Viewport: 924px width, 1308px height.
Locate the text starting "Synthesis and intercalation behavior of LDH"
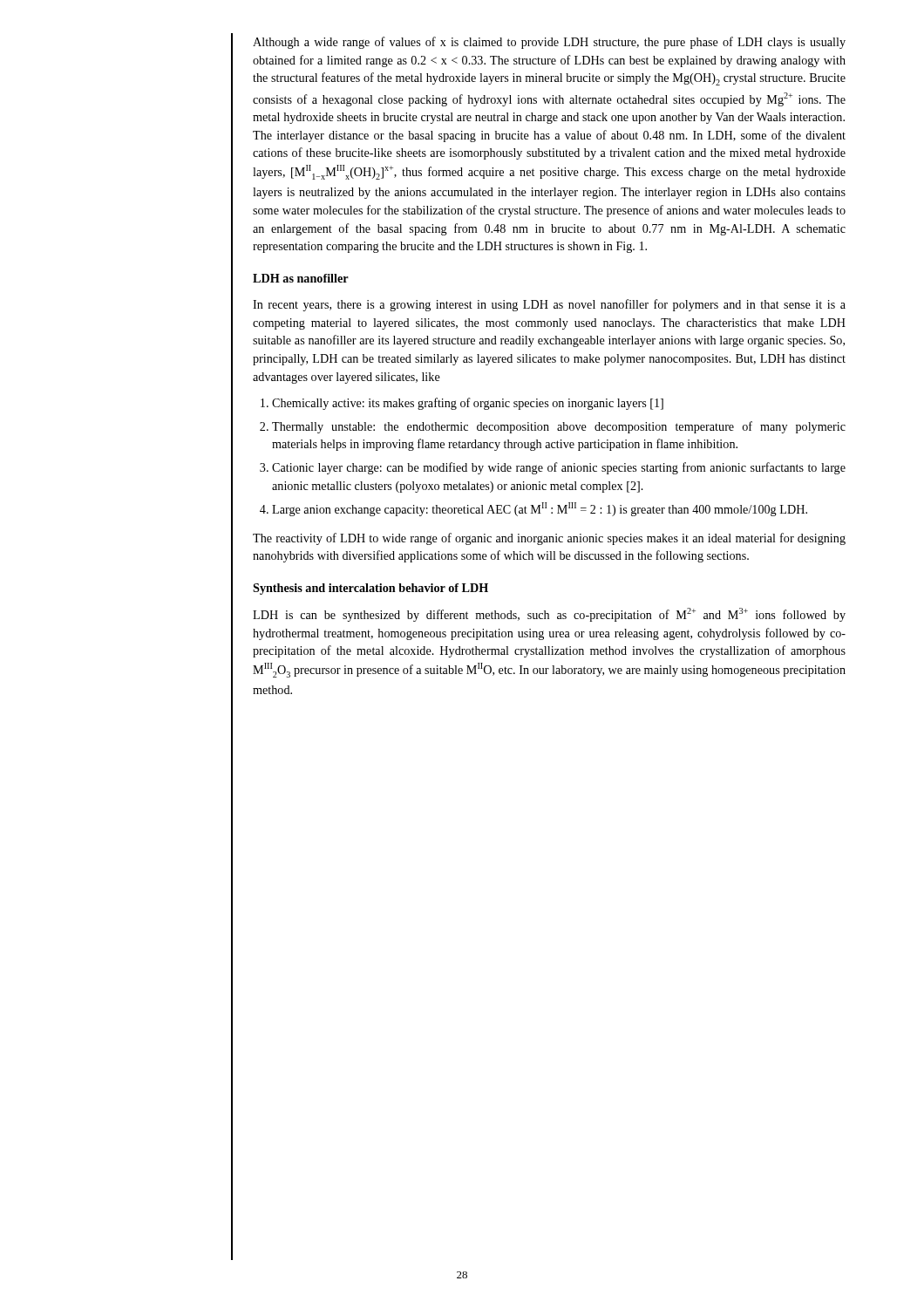pos(371,587)
